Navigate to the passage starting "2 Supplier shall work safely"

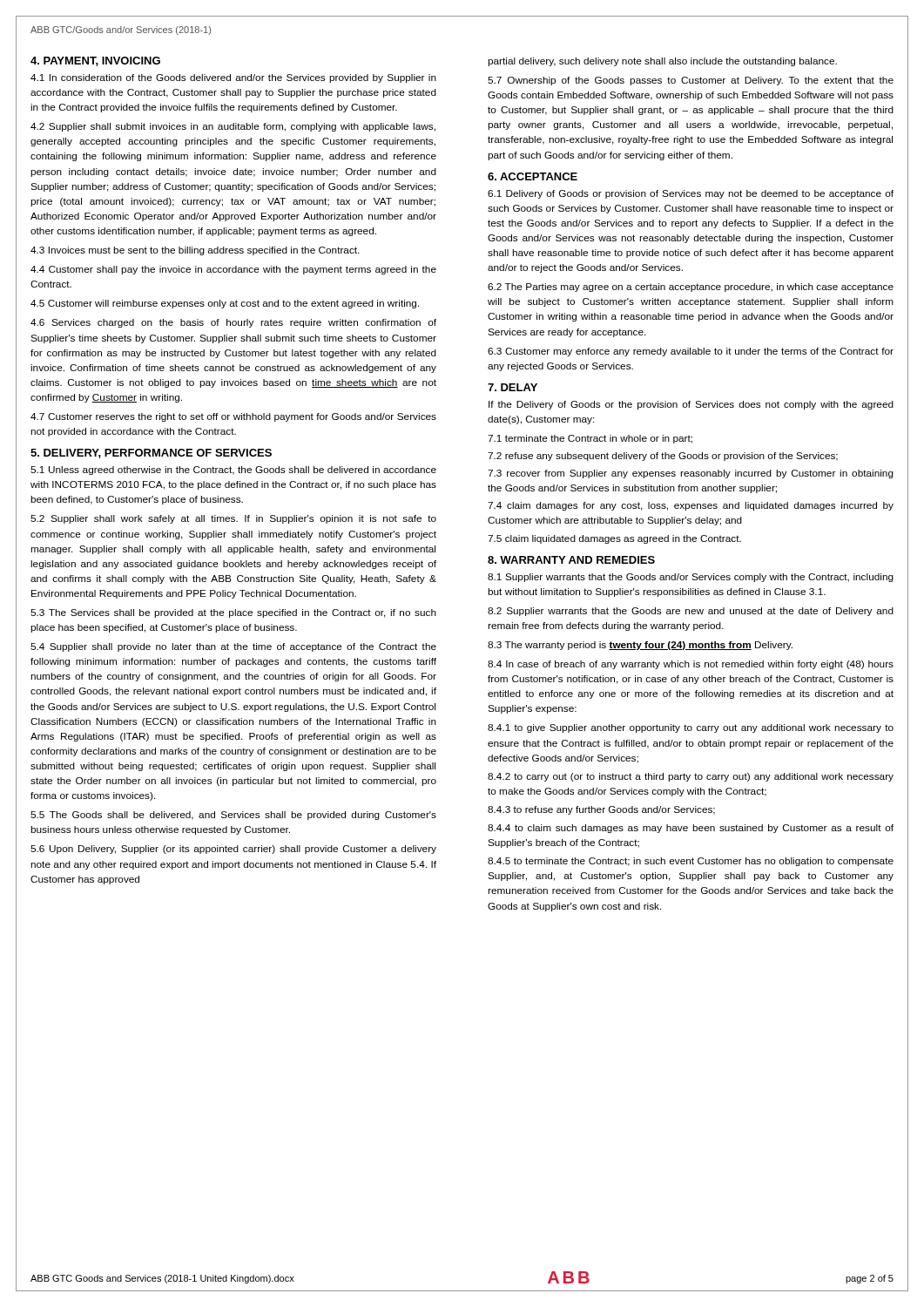pyautogui.click(x=233, y=556)
